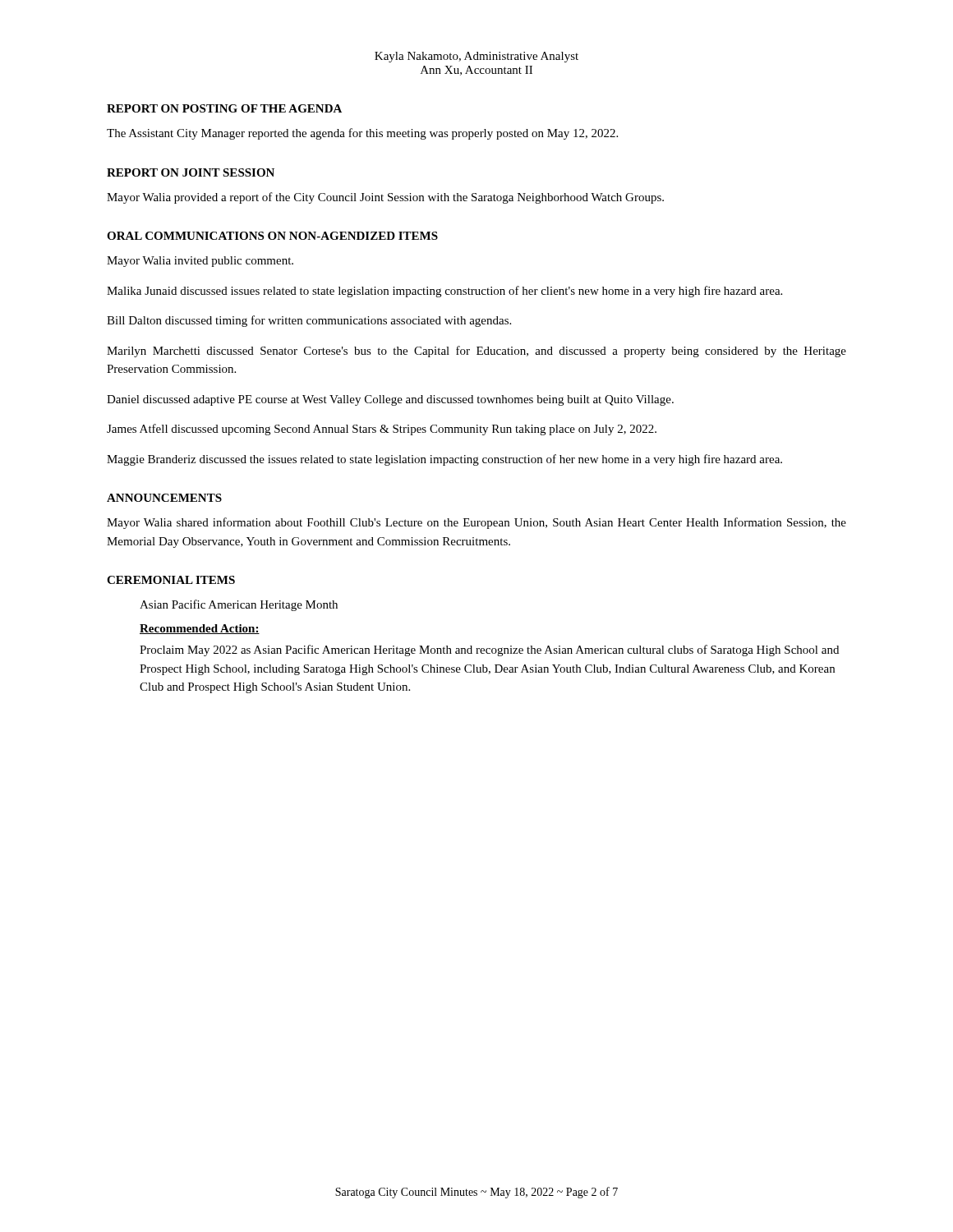The image size is (953, 1232).
Task: Locate the block of text that opens with "Bill Dalton discussed timing"
Action: pyautogui.click(x=309, y=320)
